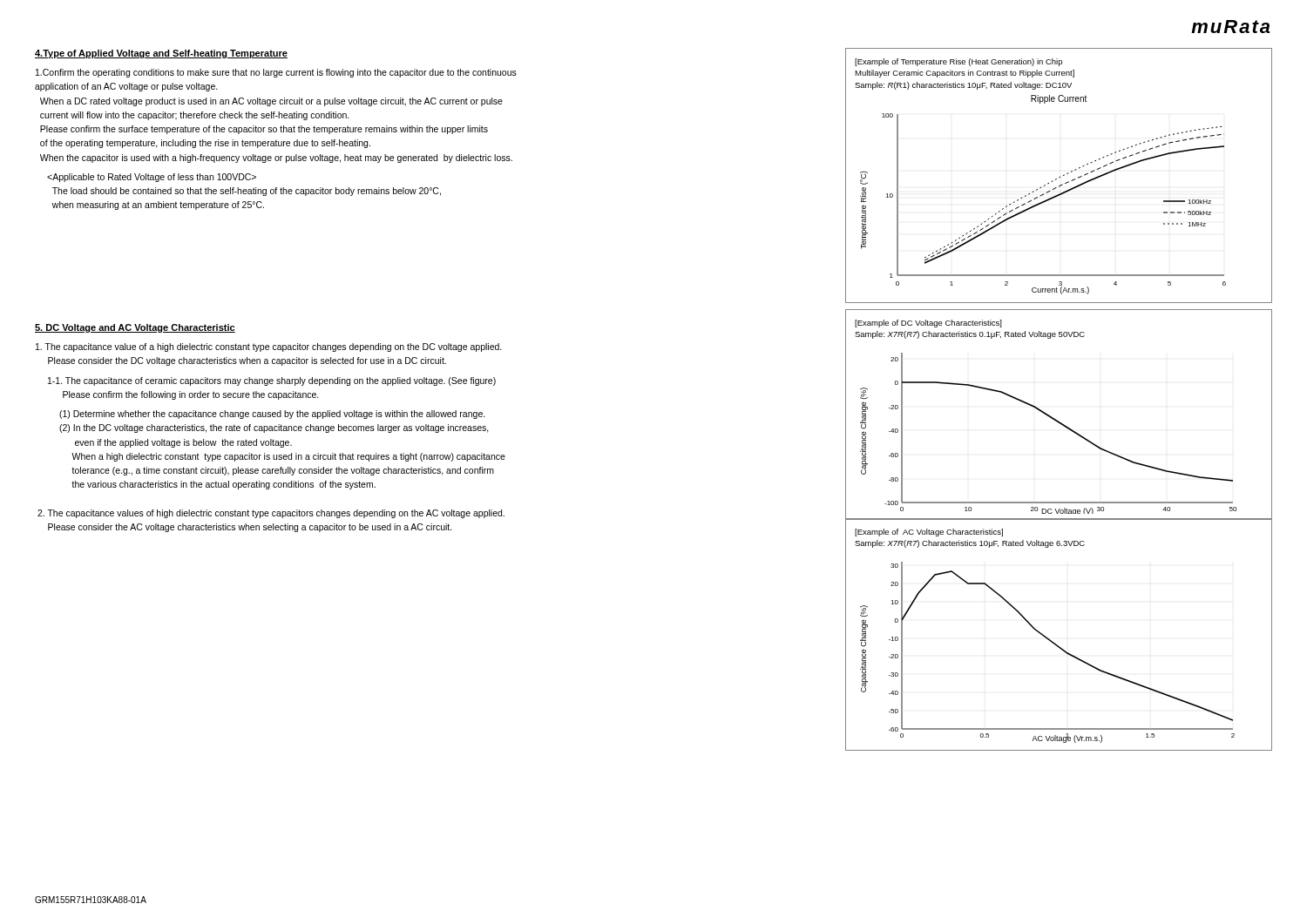
Task: Find the element starting "The capacitance value of a high dielectric"
Action: point(269,354)
